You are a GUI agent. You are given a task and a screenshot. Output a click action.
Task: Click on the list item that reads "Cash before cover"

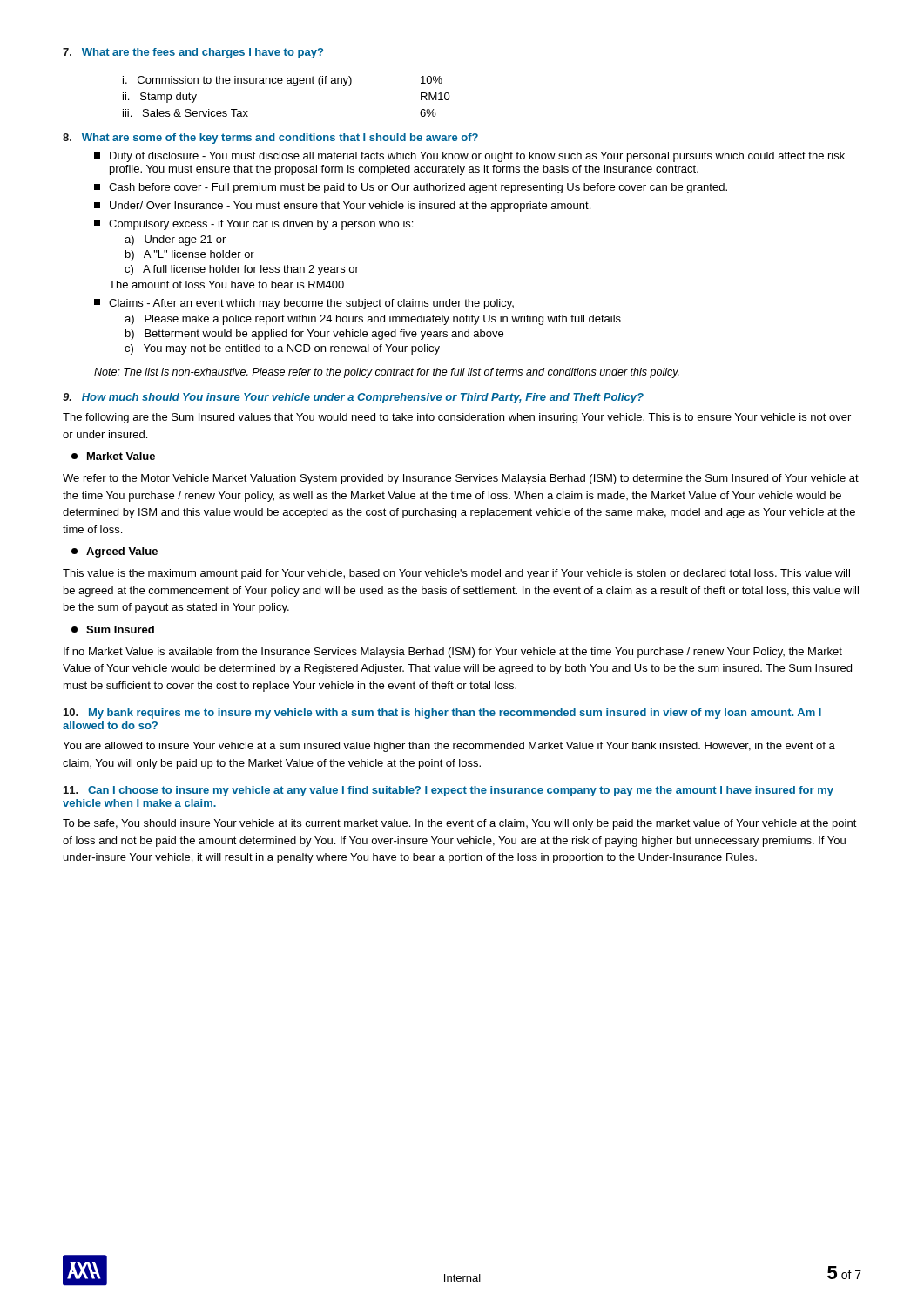point(478,187)
